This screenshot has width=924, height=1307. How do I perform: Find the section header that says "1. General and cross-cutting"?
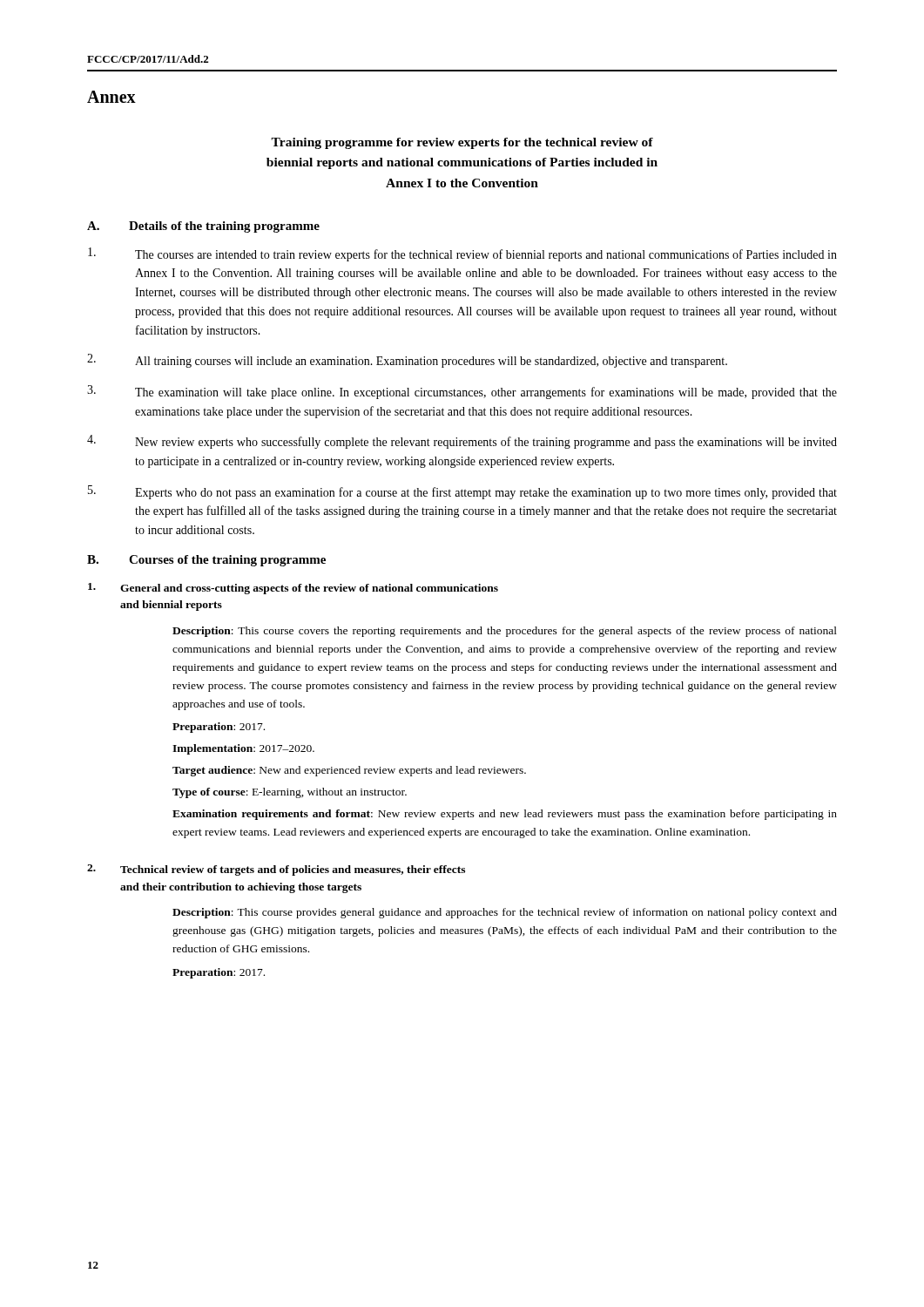coord(462,596)
